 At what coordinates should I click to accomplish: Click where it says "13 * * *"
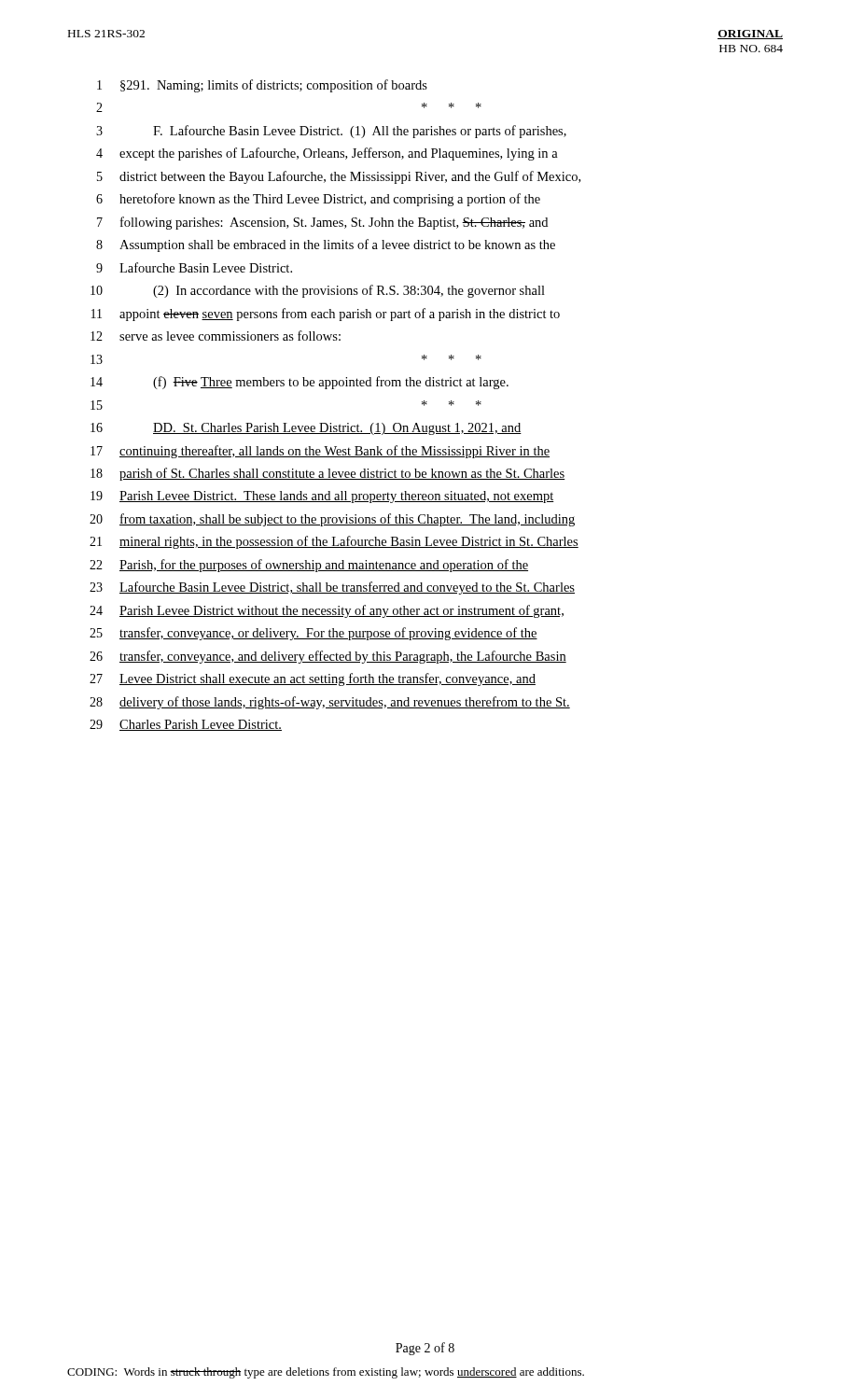pos(425,359)
